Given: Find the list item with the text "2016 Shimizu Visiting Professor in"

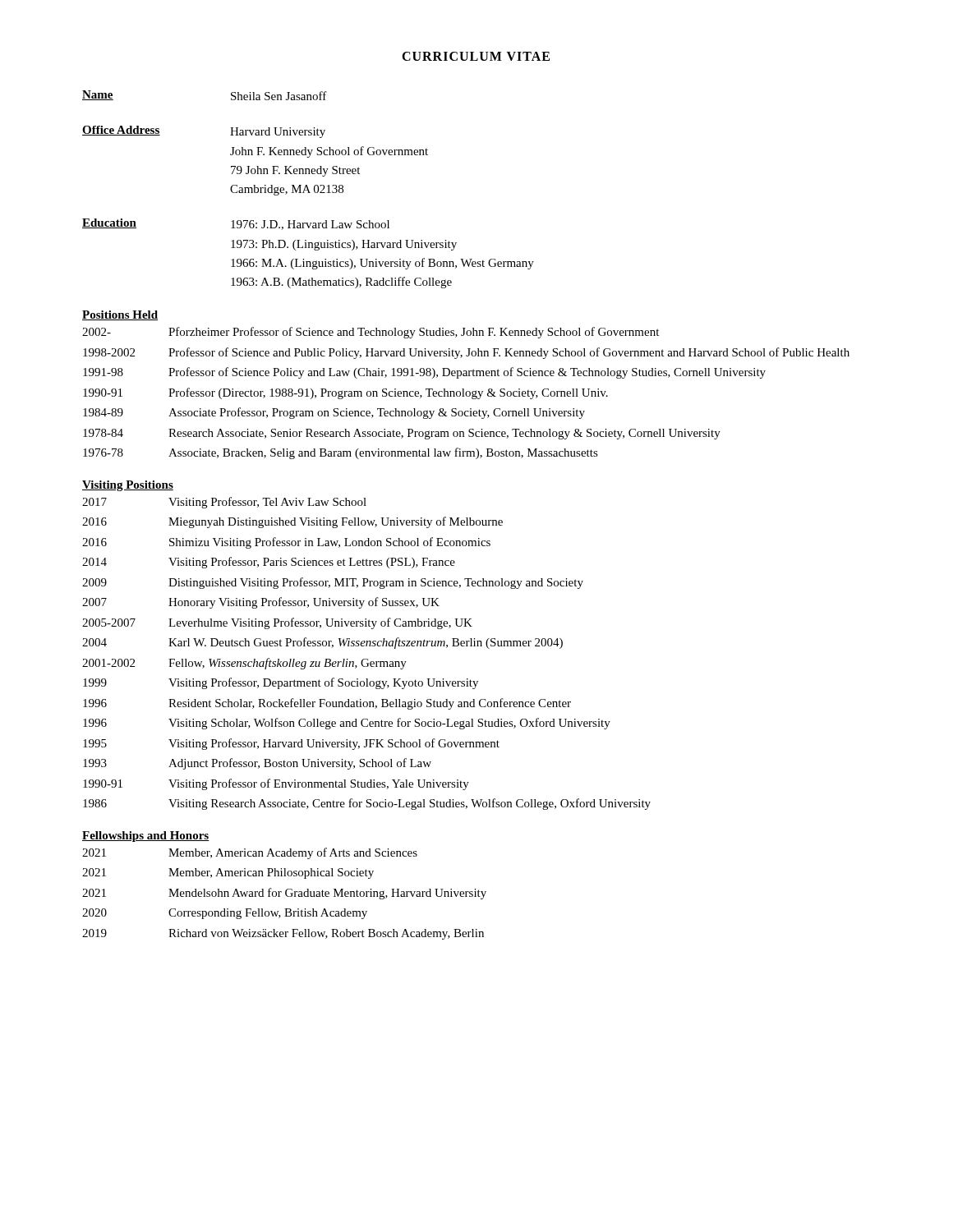Looking at the screenshot, I should tap(476, 542).
